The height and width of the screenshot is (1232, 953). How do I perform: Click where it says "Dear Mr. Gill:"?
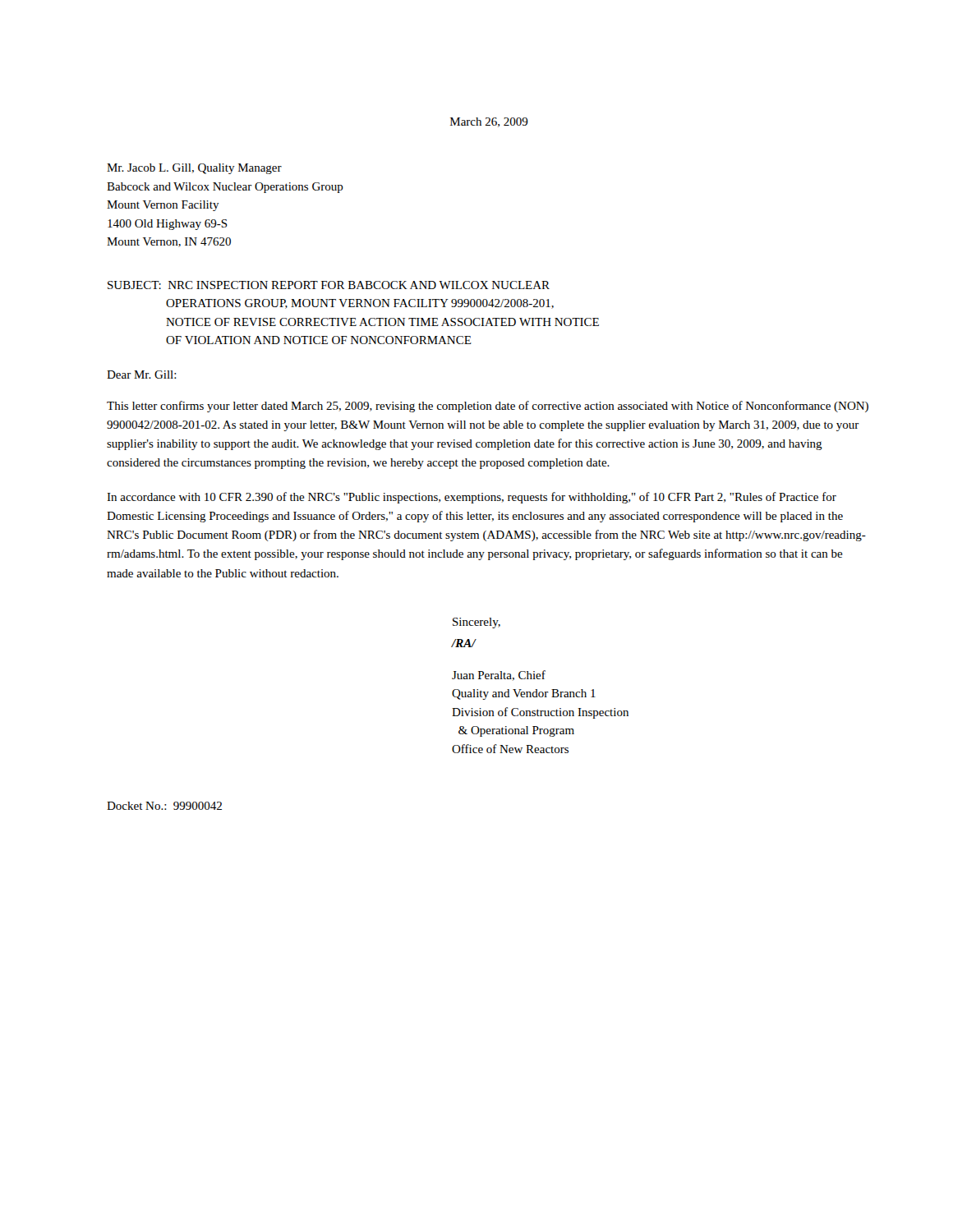(142, 374)
